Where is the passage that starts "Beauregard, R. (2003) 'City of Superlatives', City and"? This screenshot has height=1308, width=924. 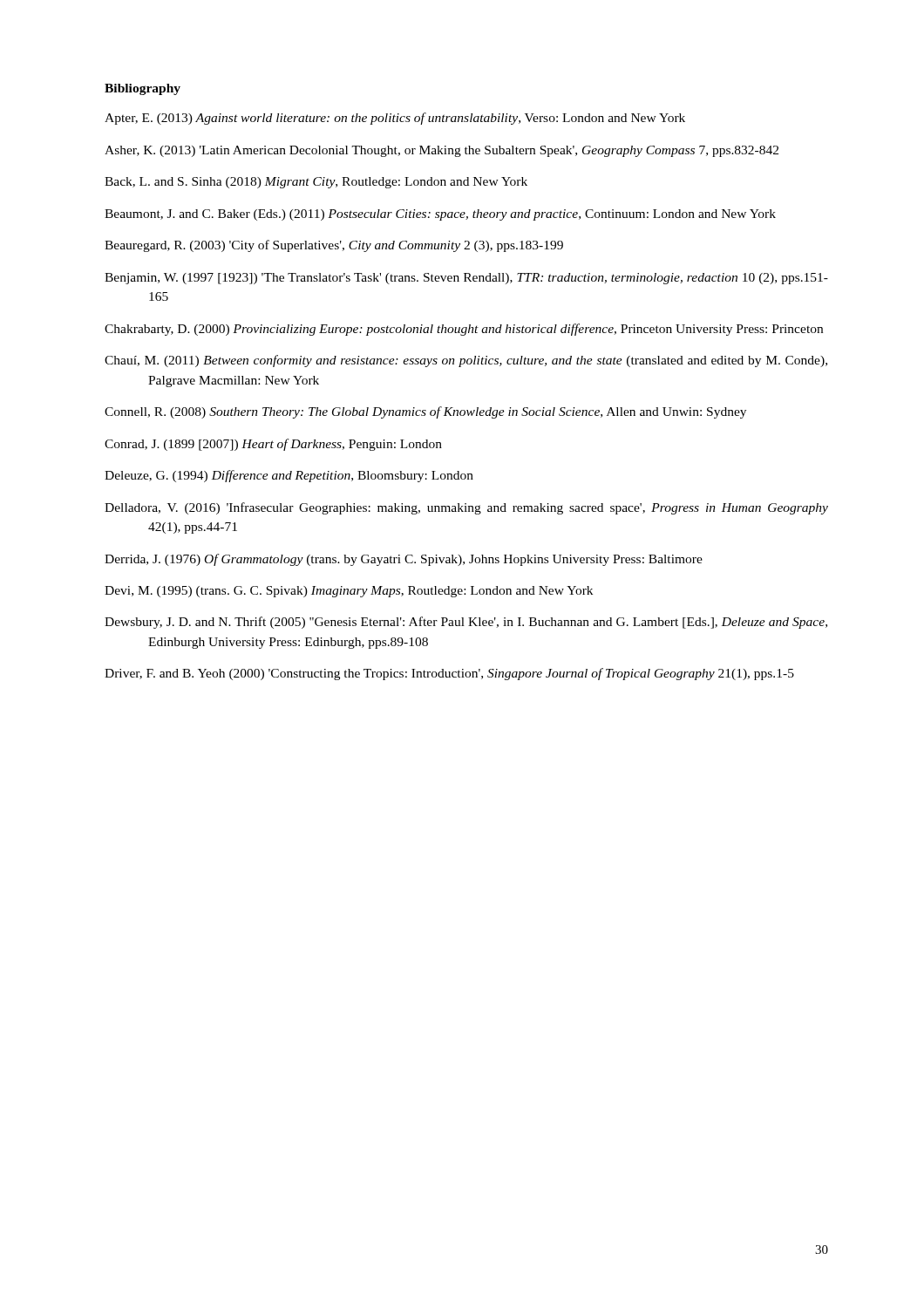[x=334, y=245]
